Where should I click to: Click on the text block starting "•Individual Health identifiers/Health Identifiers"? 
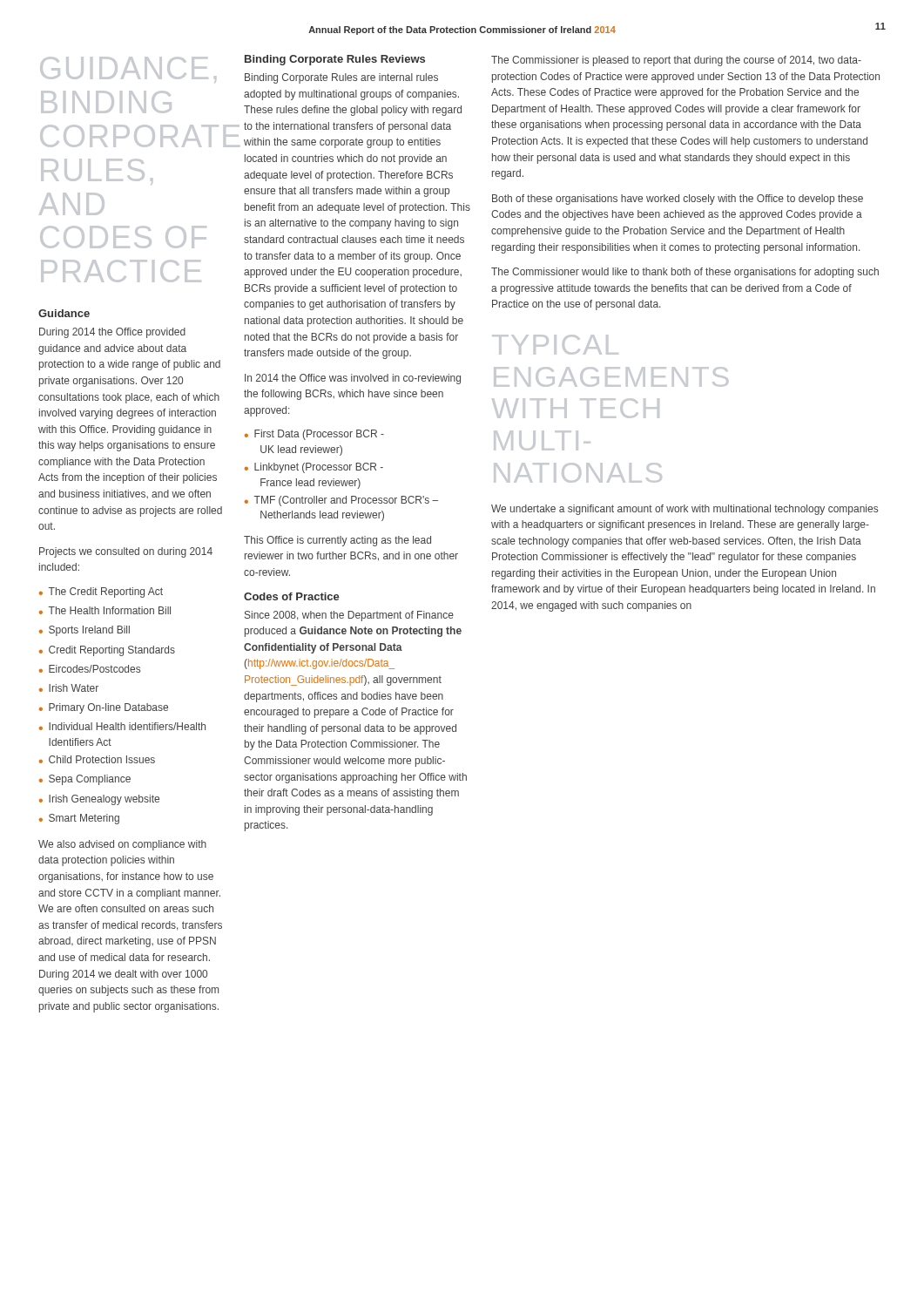click(131, 735)
